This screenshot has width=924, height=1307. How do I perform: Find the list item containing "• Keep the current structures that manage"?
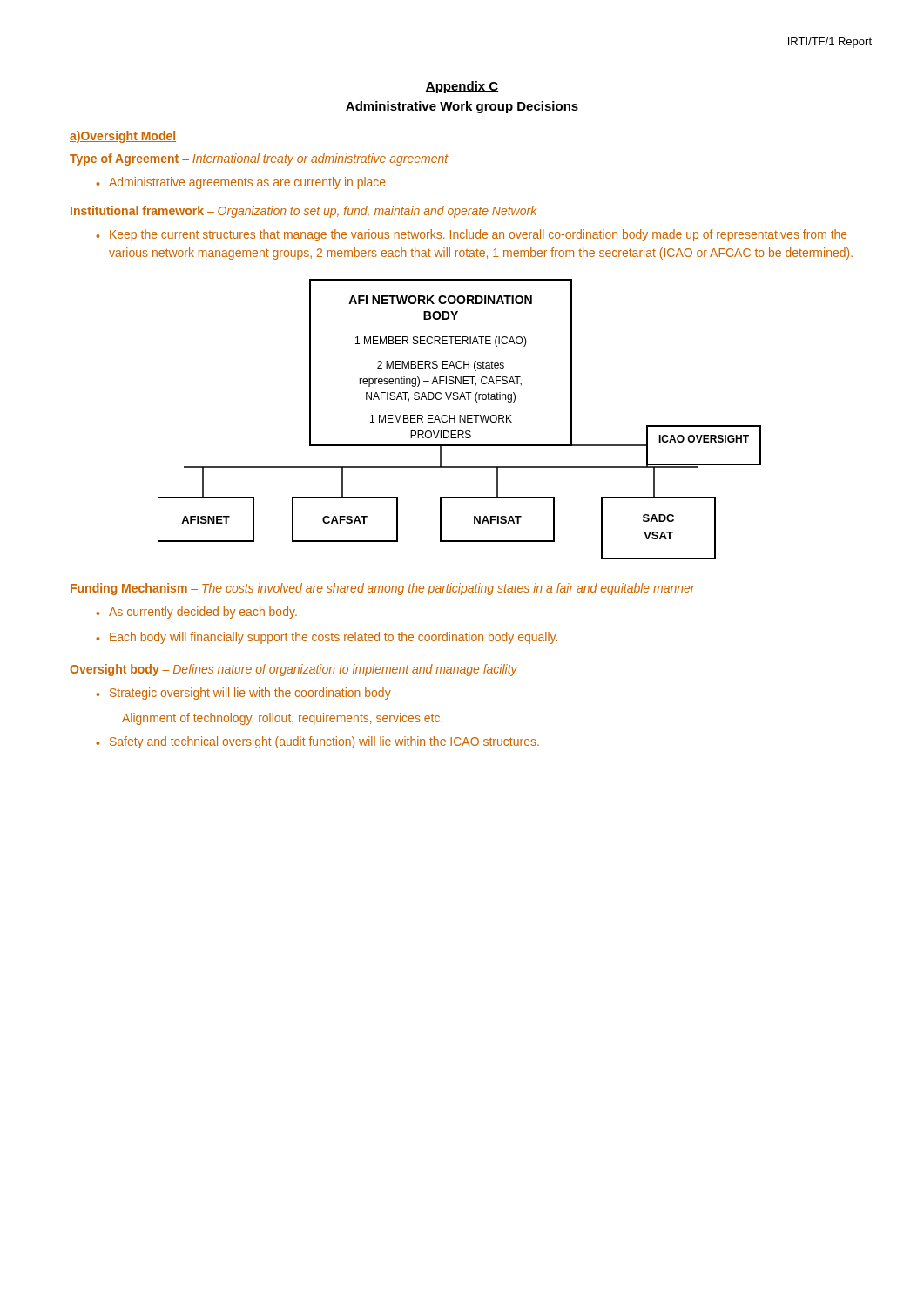(475, 244)
